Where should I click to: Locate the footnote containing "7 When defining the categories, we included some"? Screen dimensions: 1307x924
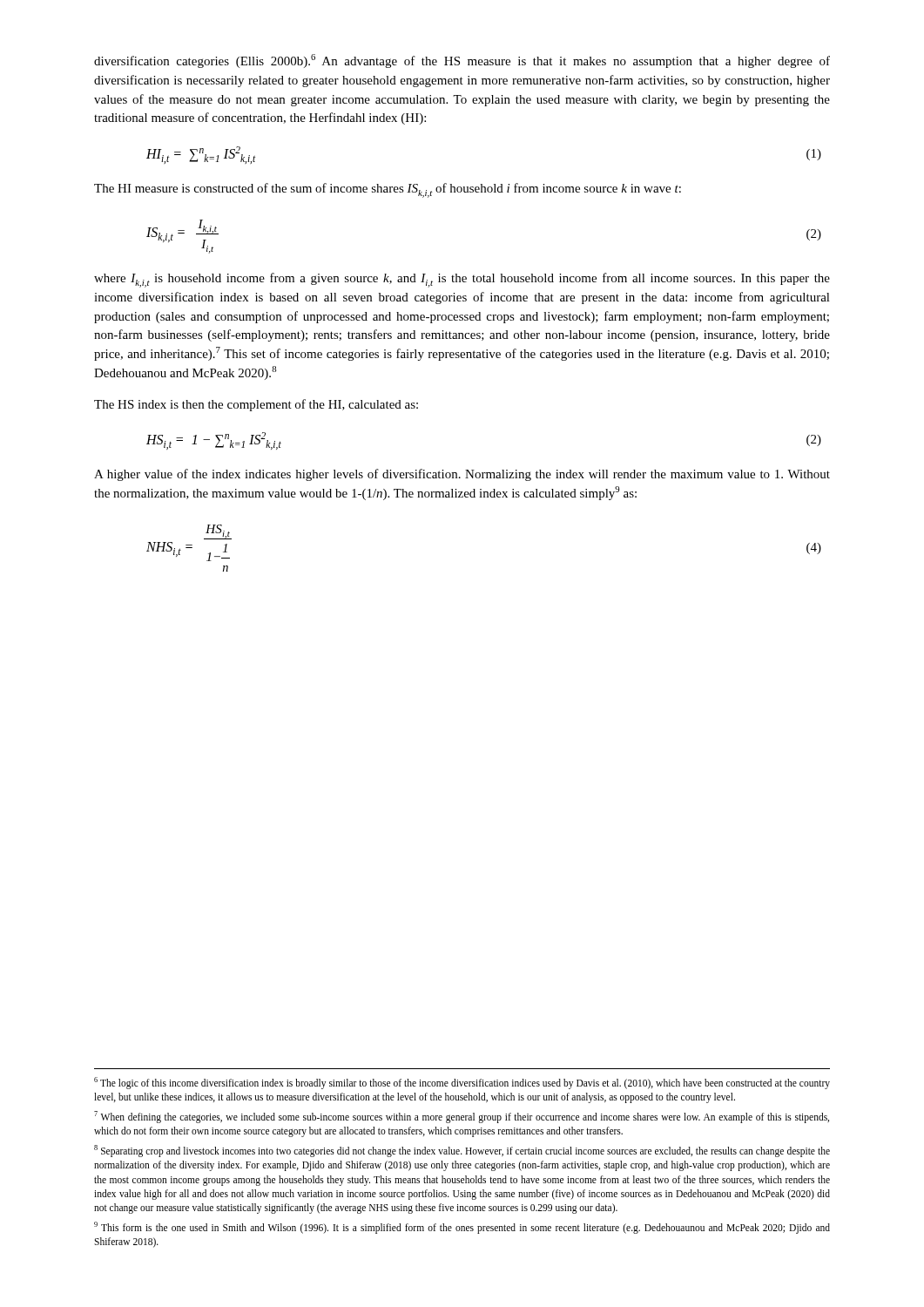(x=462, y=1123)
